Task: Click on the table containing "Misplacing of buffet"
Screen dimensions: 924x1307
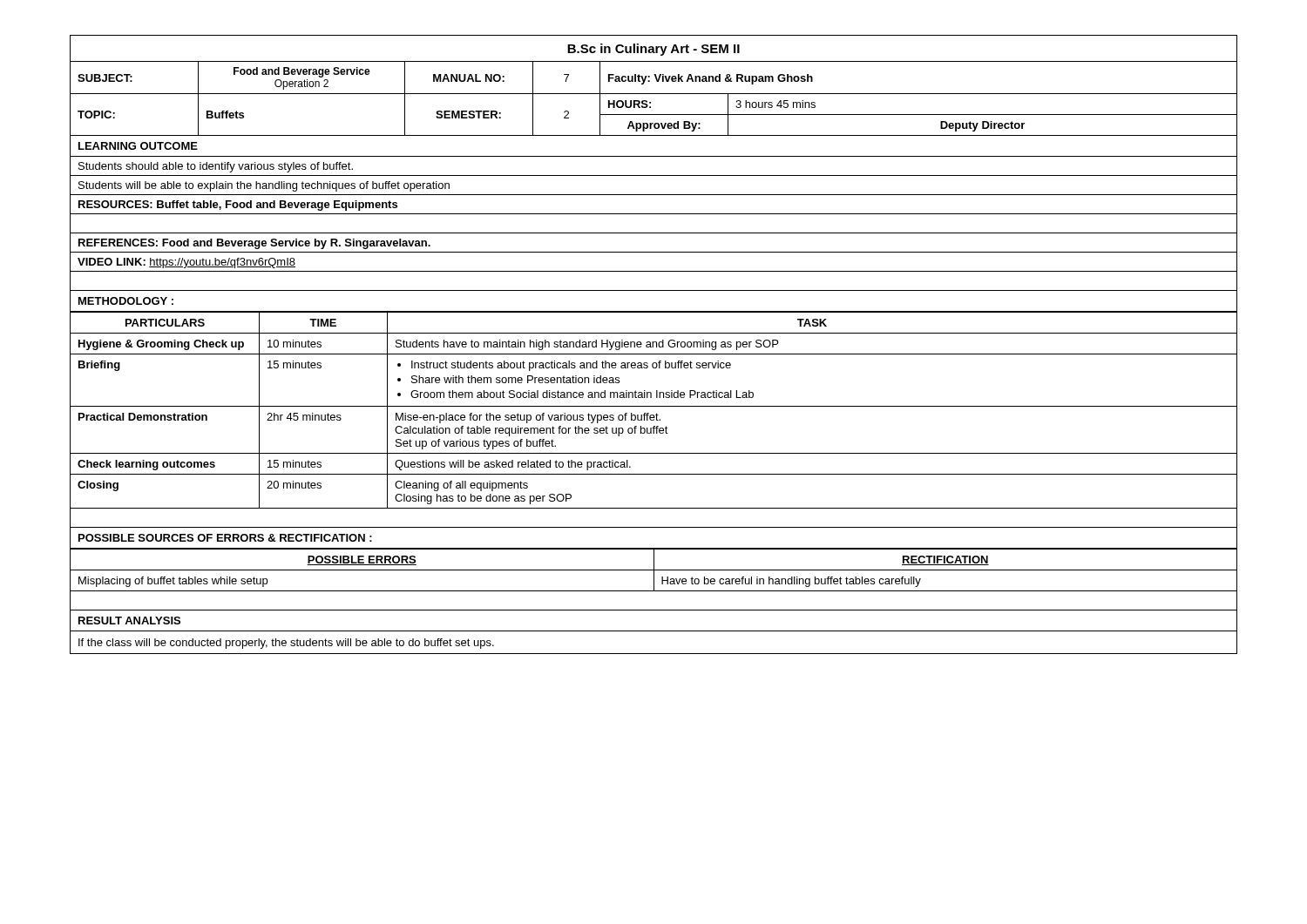Action: [654, 570]
